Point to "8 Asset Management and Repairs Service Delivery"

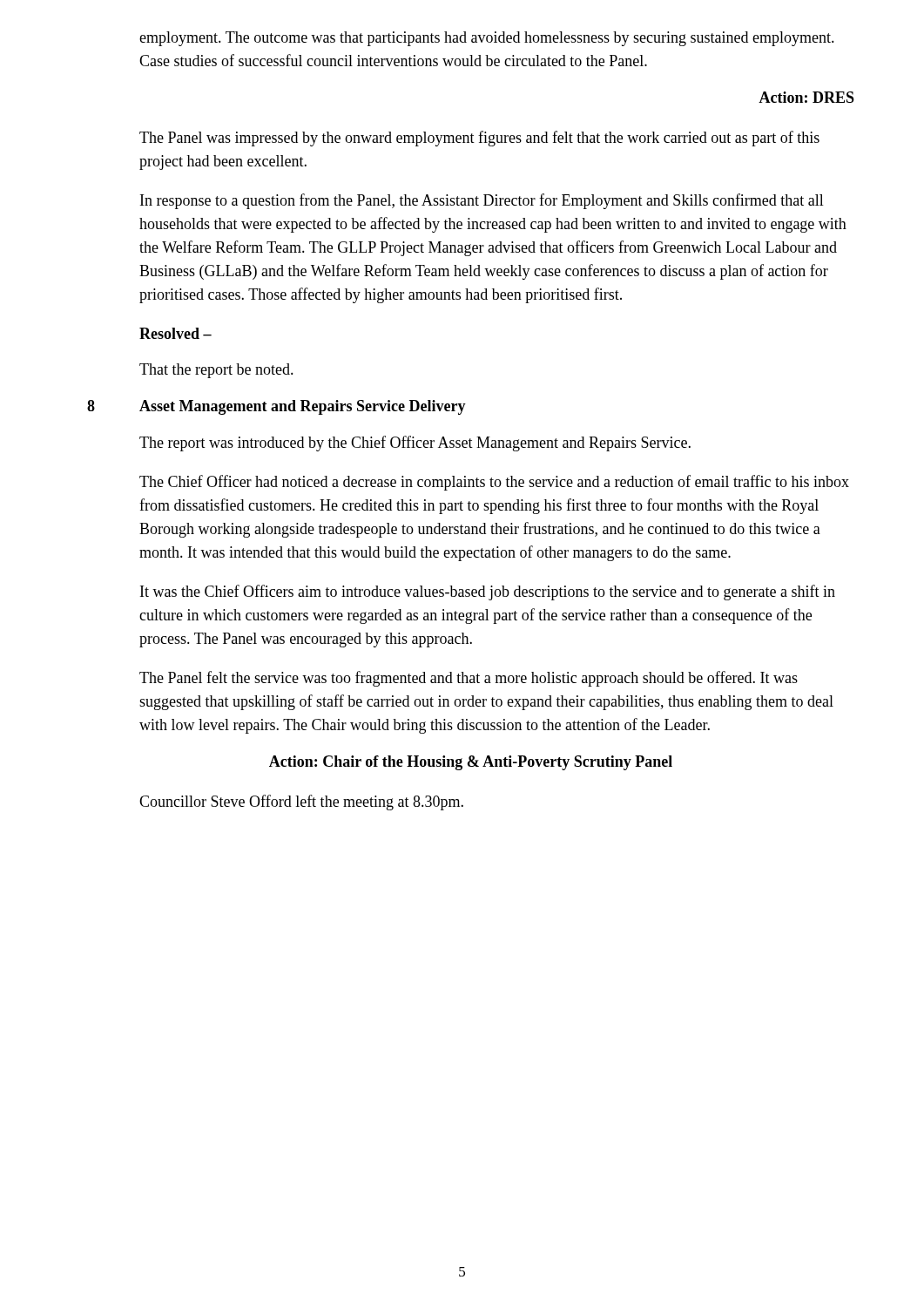(x=276, y=406)
